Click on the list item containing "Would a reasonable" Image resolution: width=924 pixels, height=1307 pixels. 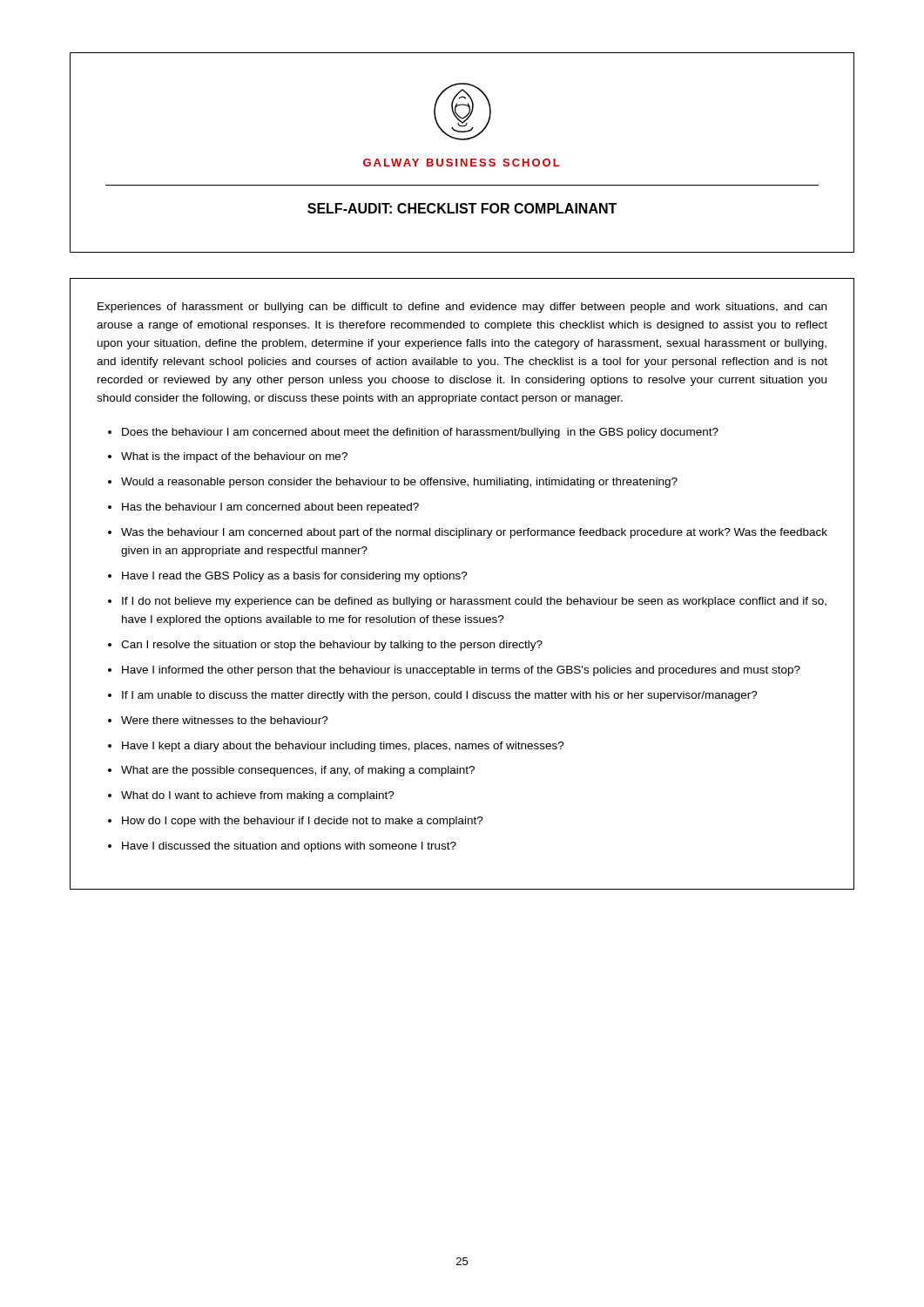(474, 483)
